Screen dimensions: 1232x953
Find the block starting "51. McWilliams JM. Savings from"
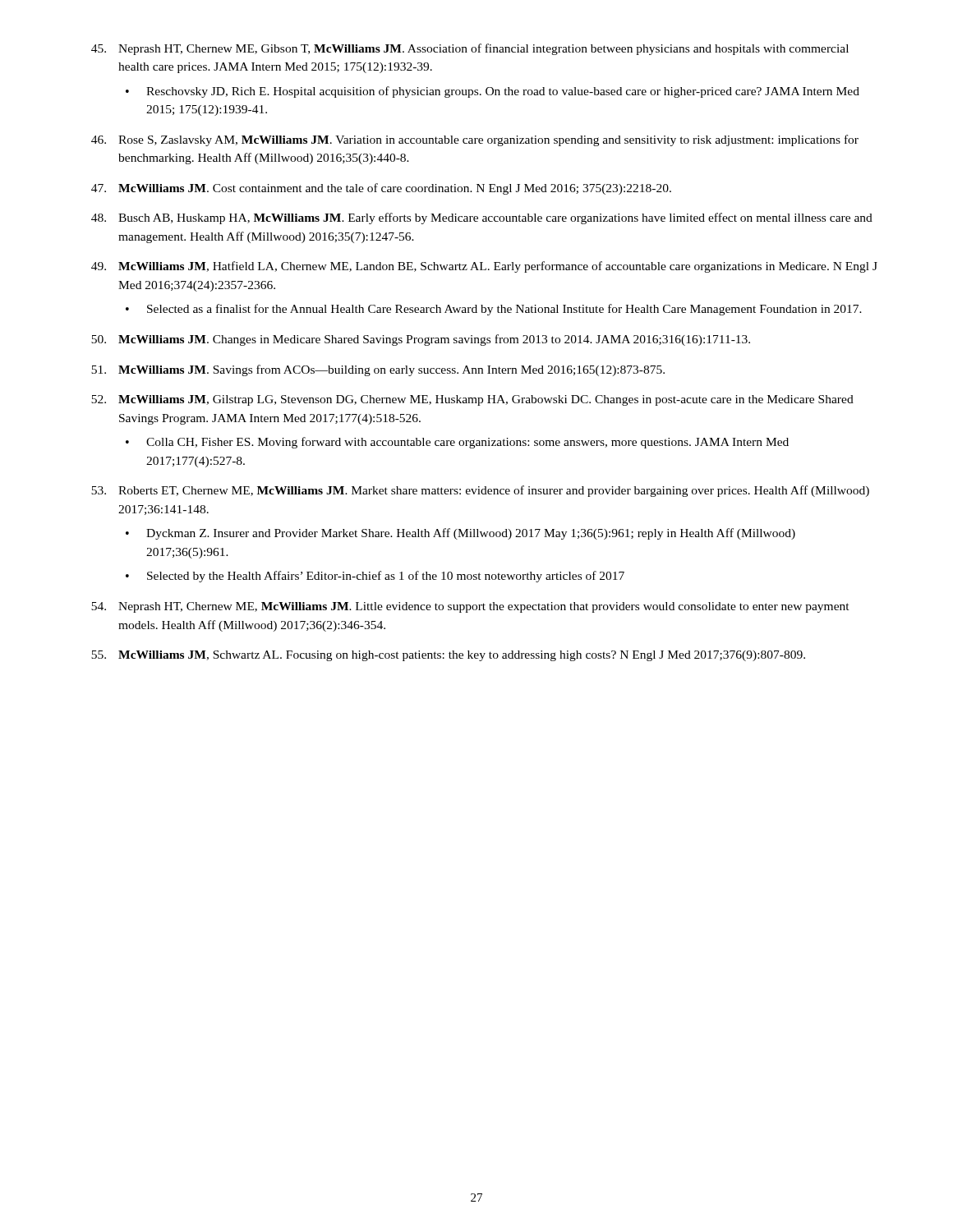[x=476, y=370]
